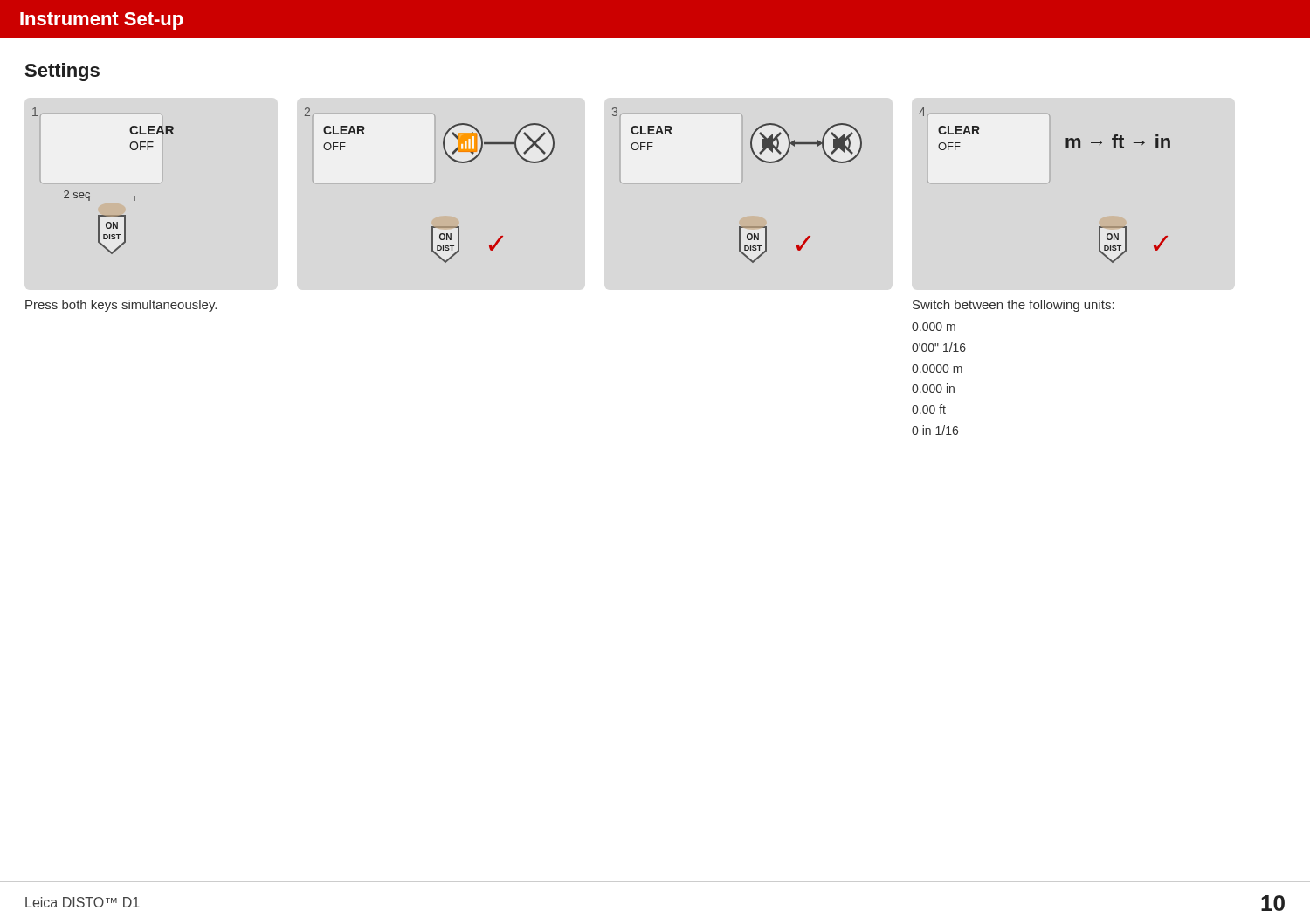The width and height of the screenshot is (1310, 924).
Task: Point to "Switch between the following units:"
Action: coord(1013,304)
